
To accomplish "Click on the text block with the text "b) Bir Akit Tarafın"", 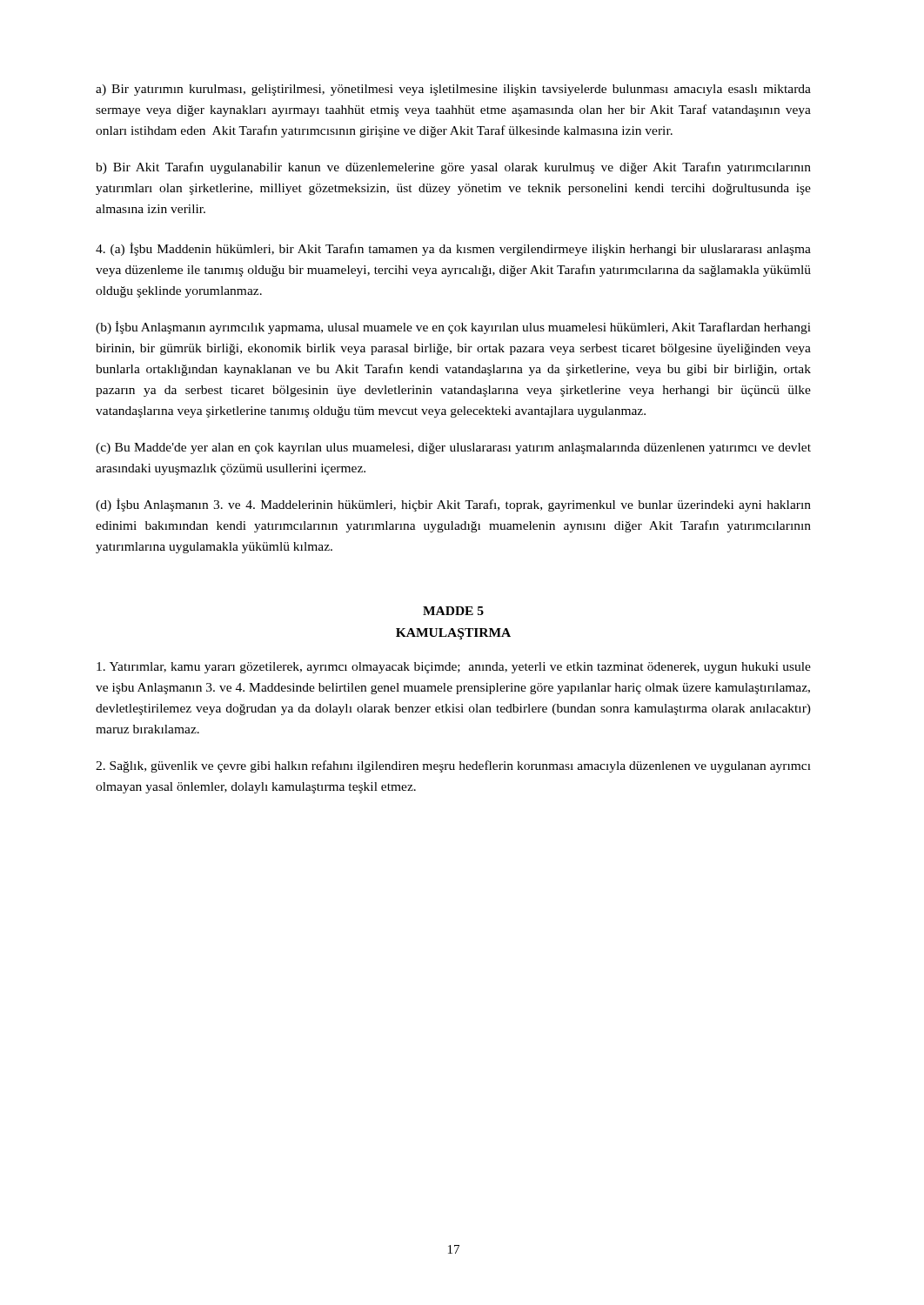I will tap(453, 188).
